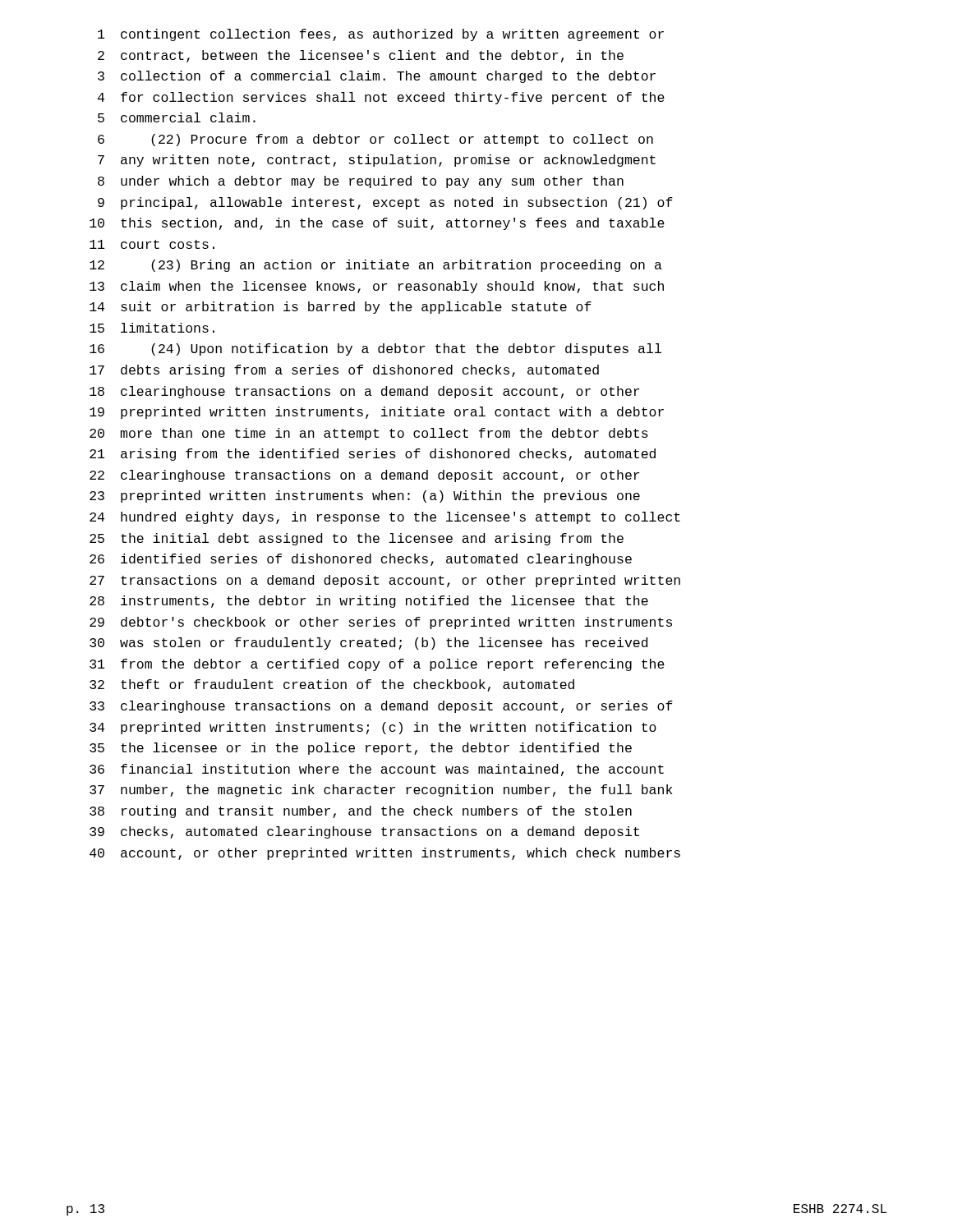Viewport: 953px width, 1232px height.
Task: Where is the passage that starts "2contract, between the licensee's client"?
Action: 476,56
